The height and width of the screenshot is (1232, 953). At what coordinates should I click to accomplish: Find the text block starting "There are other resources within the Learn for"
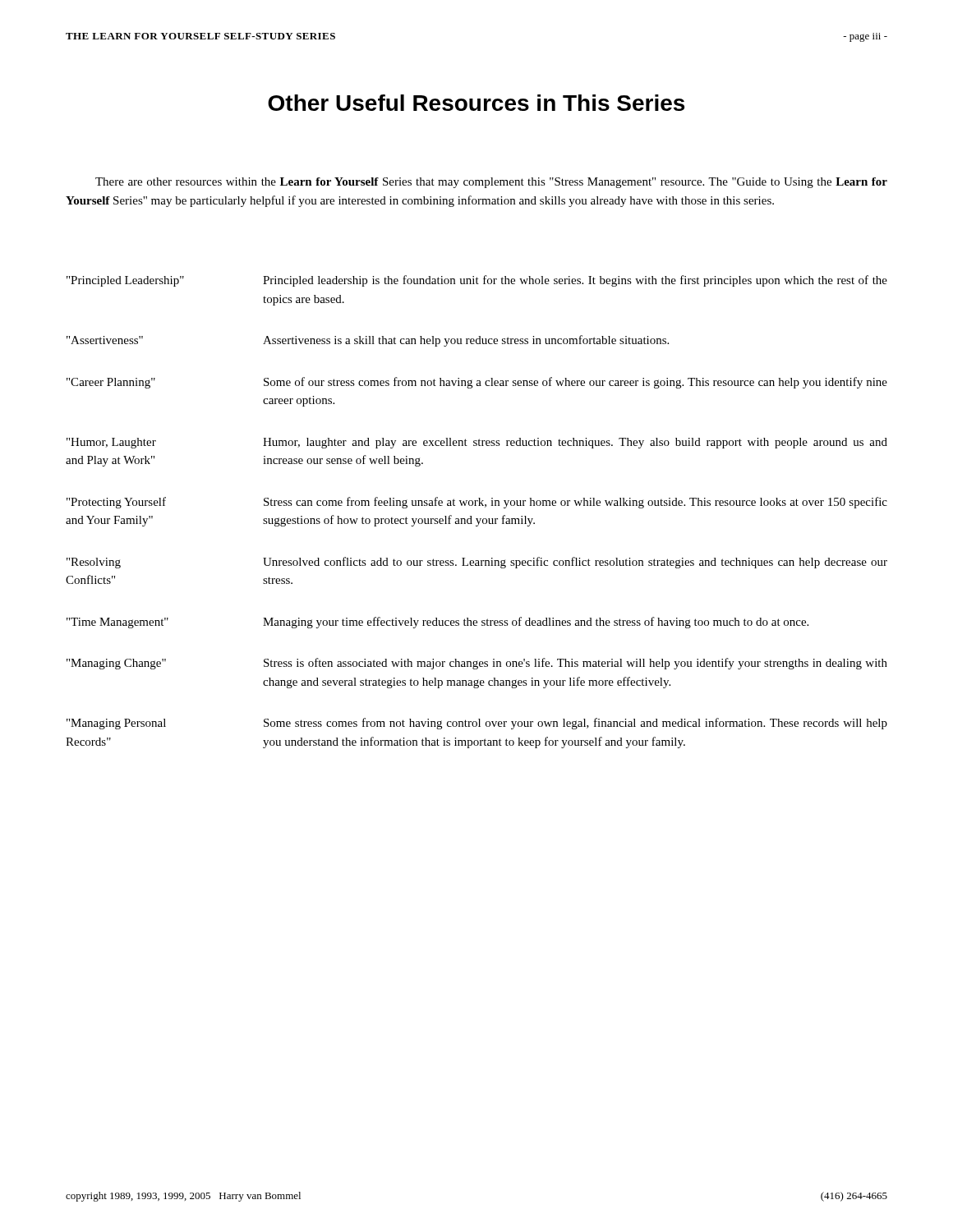(x=476, y=191)
